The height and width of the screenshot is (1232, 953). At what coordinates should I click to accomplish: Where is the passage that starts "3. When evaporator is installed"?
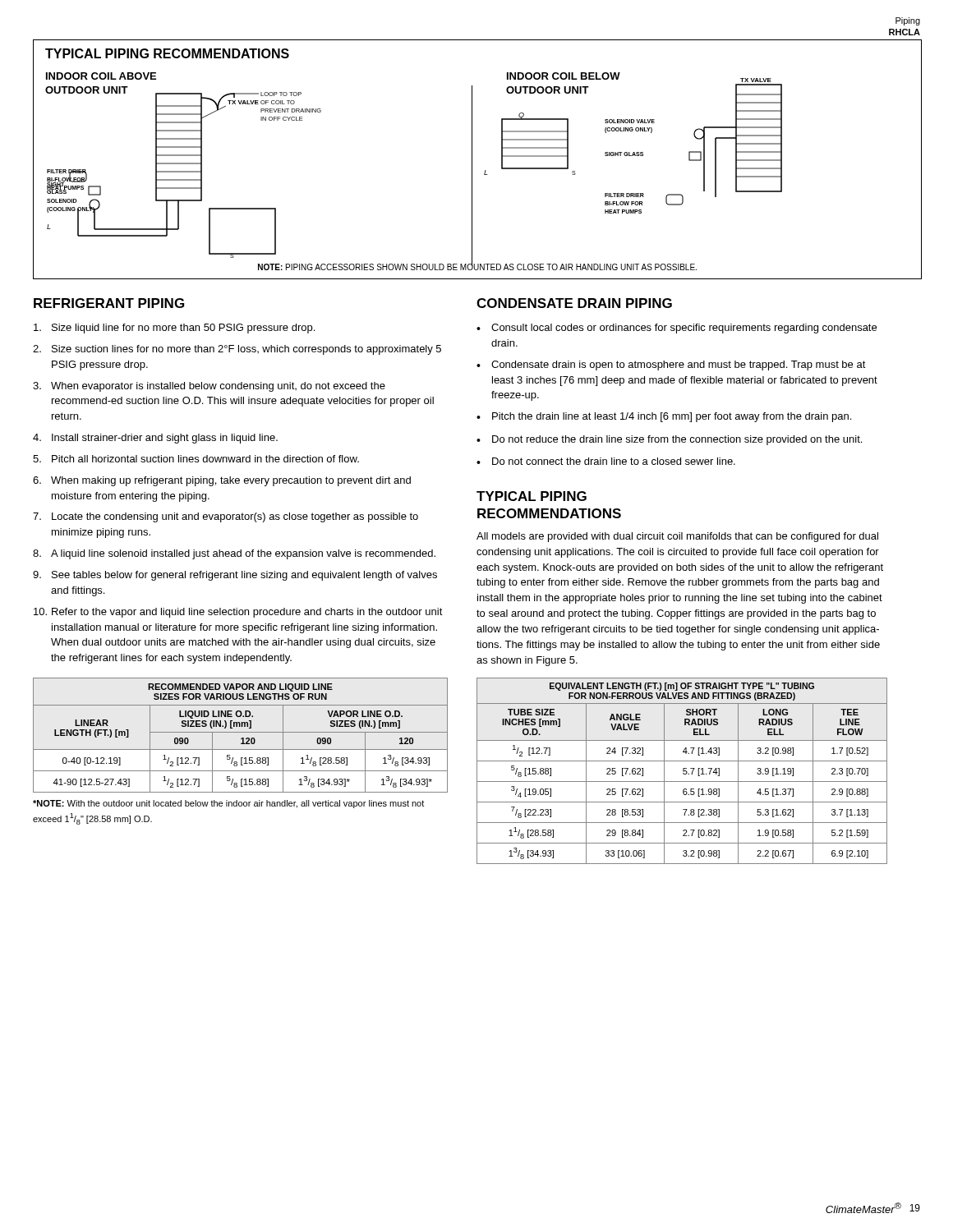tap(240, 401)
